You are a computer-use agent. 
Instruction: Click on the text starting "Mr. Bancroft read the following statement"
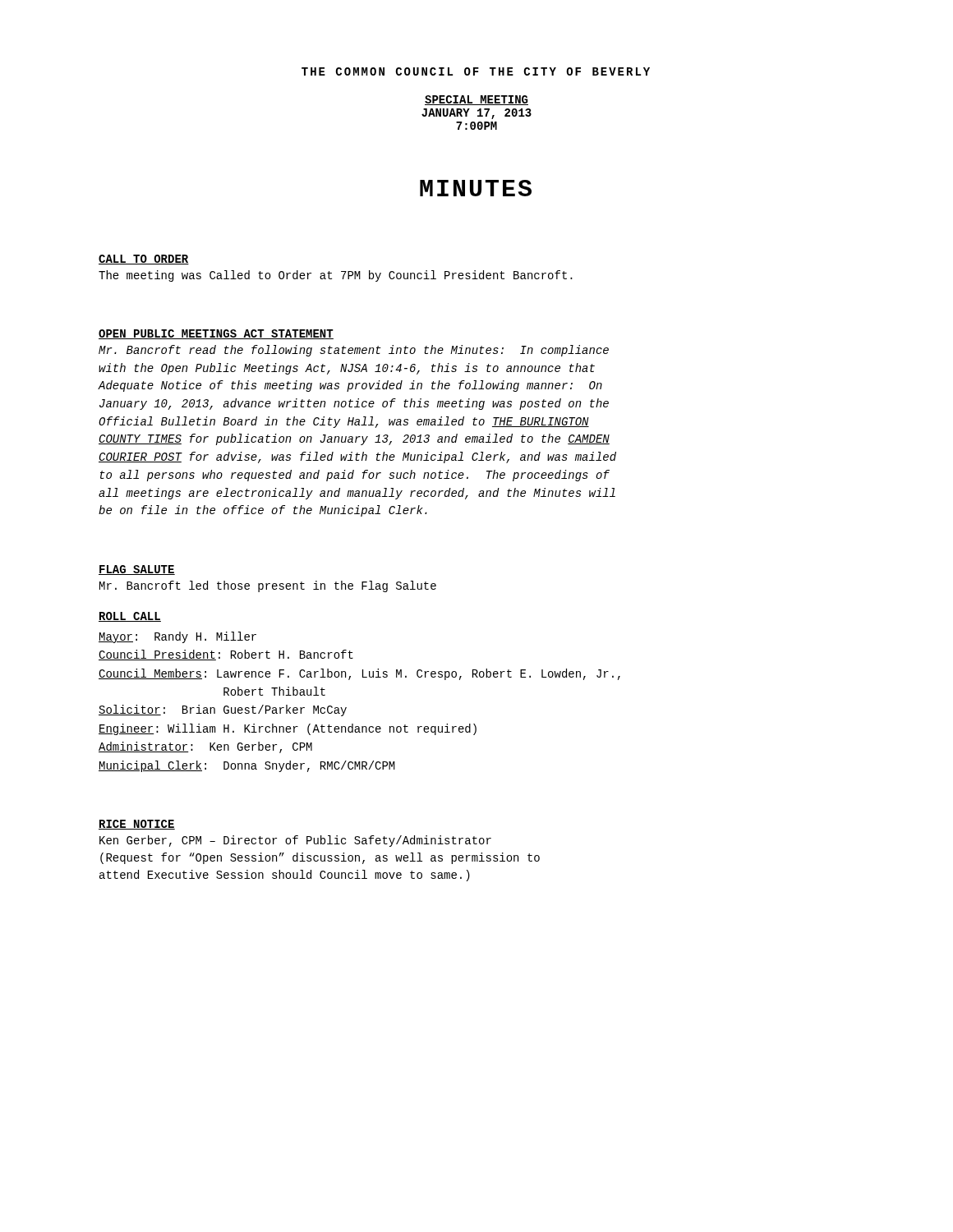pos(357,431)
